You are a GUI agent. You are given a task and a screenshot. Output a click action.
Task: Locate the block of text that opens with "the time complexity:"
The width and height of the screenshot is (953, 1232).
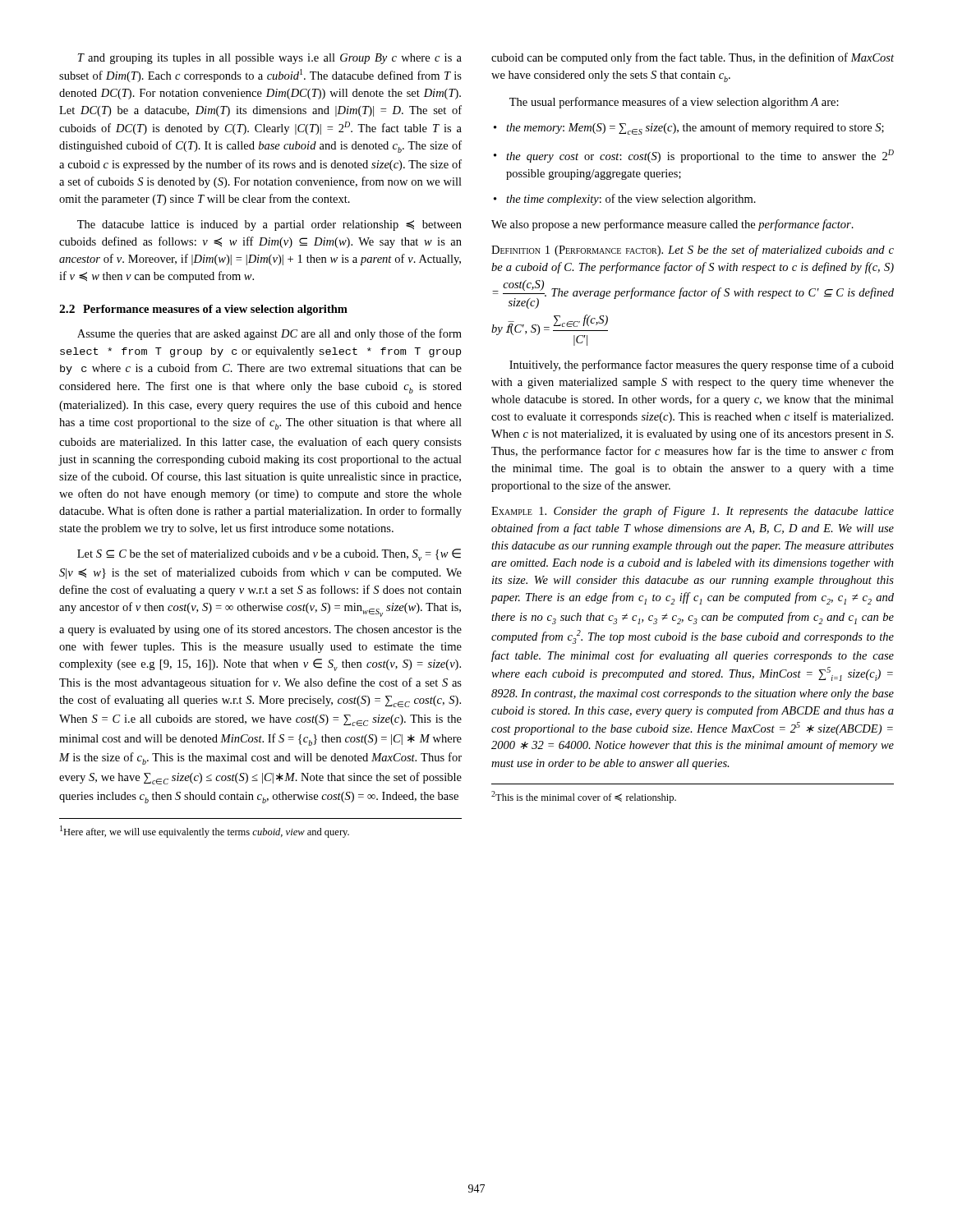tap(693, 199)
